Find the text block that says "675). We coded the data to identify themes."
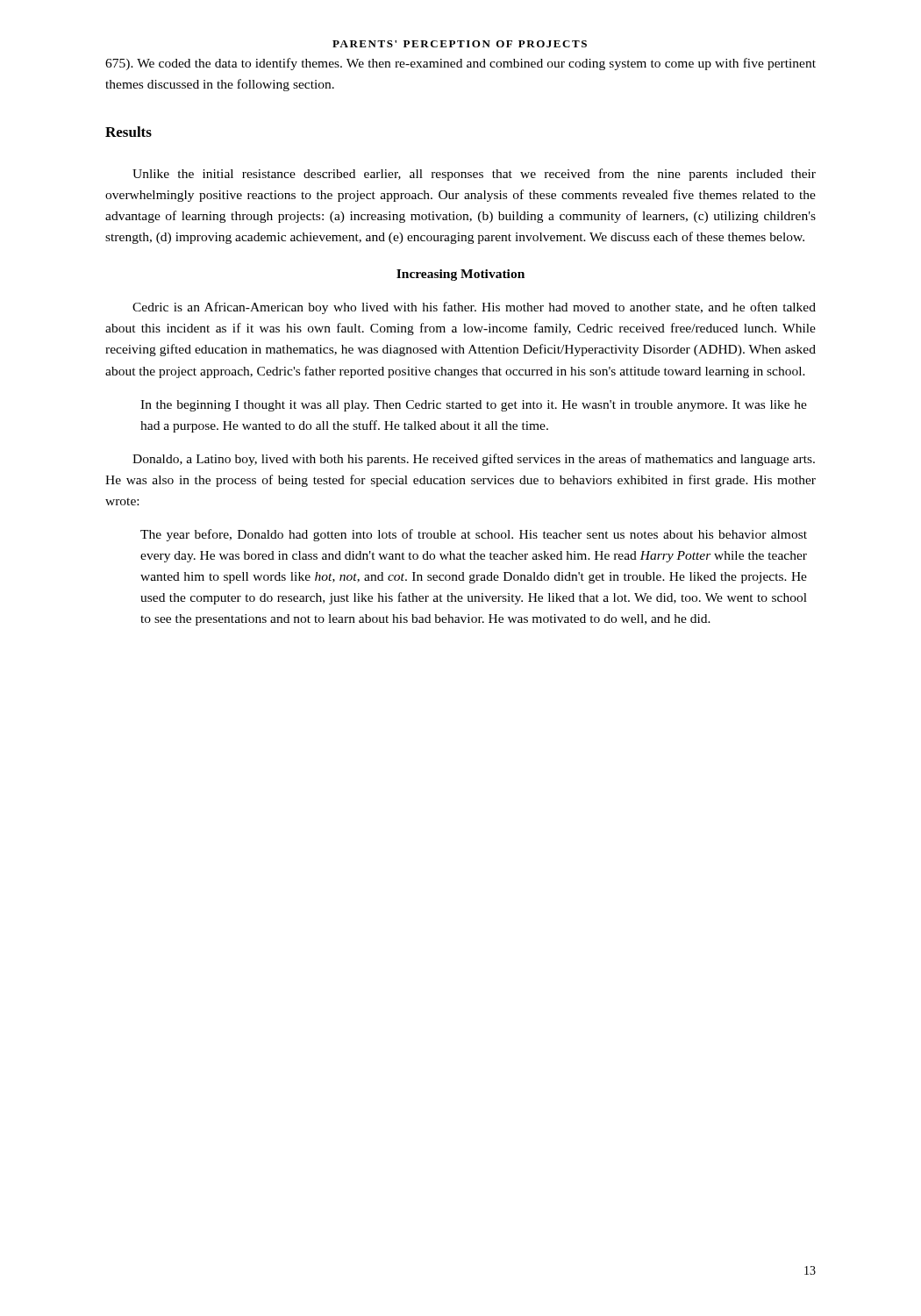The height and width of the screenshot is (1316, 921). click(460, 73)
